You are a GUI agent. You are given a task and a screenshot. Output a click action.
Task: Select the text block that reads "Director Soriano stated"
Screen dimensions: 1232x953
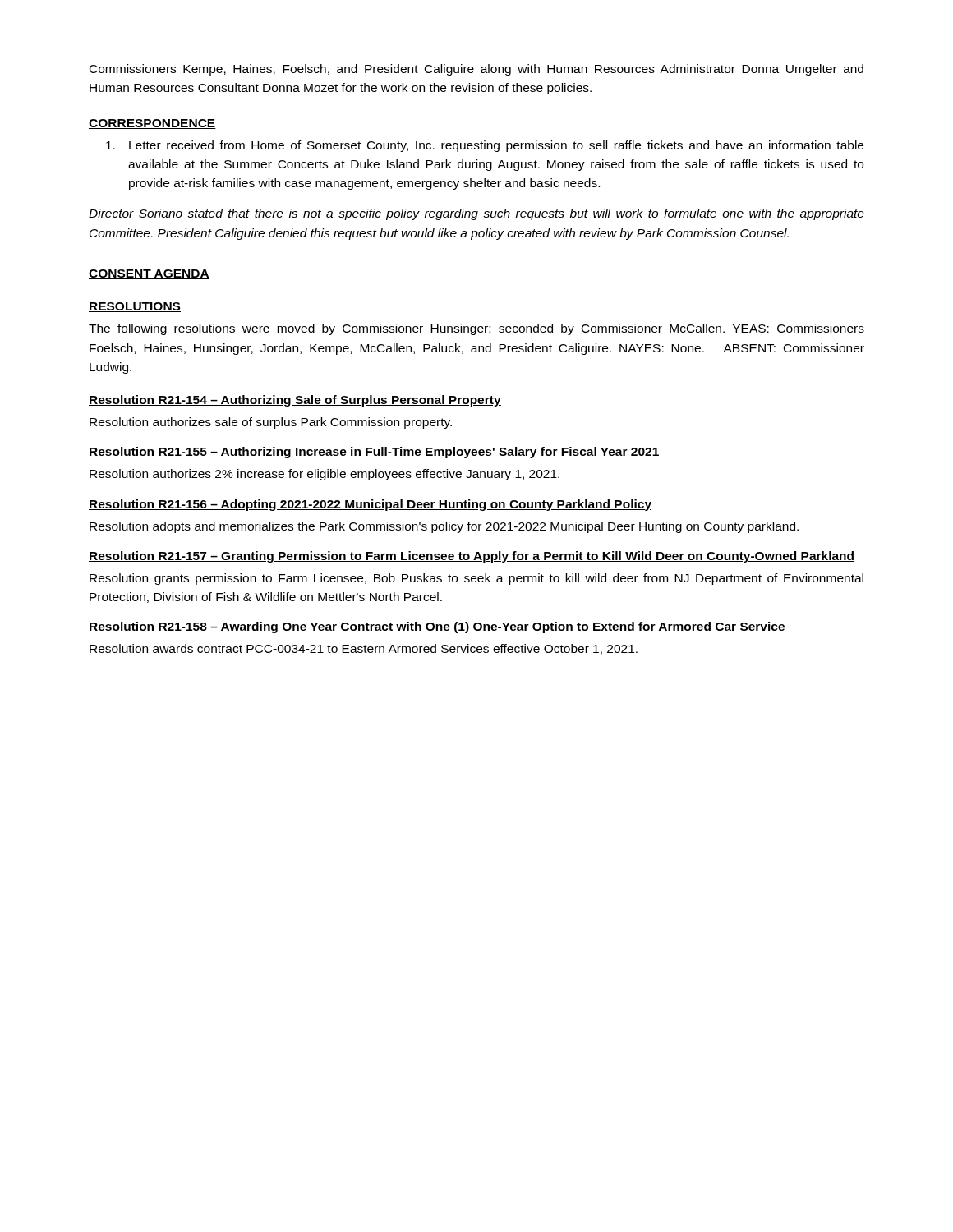476,223
